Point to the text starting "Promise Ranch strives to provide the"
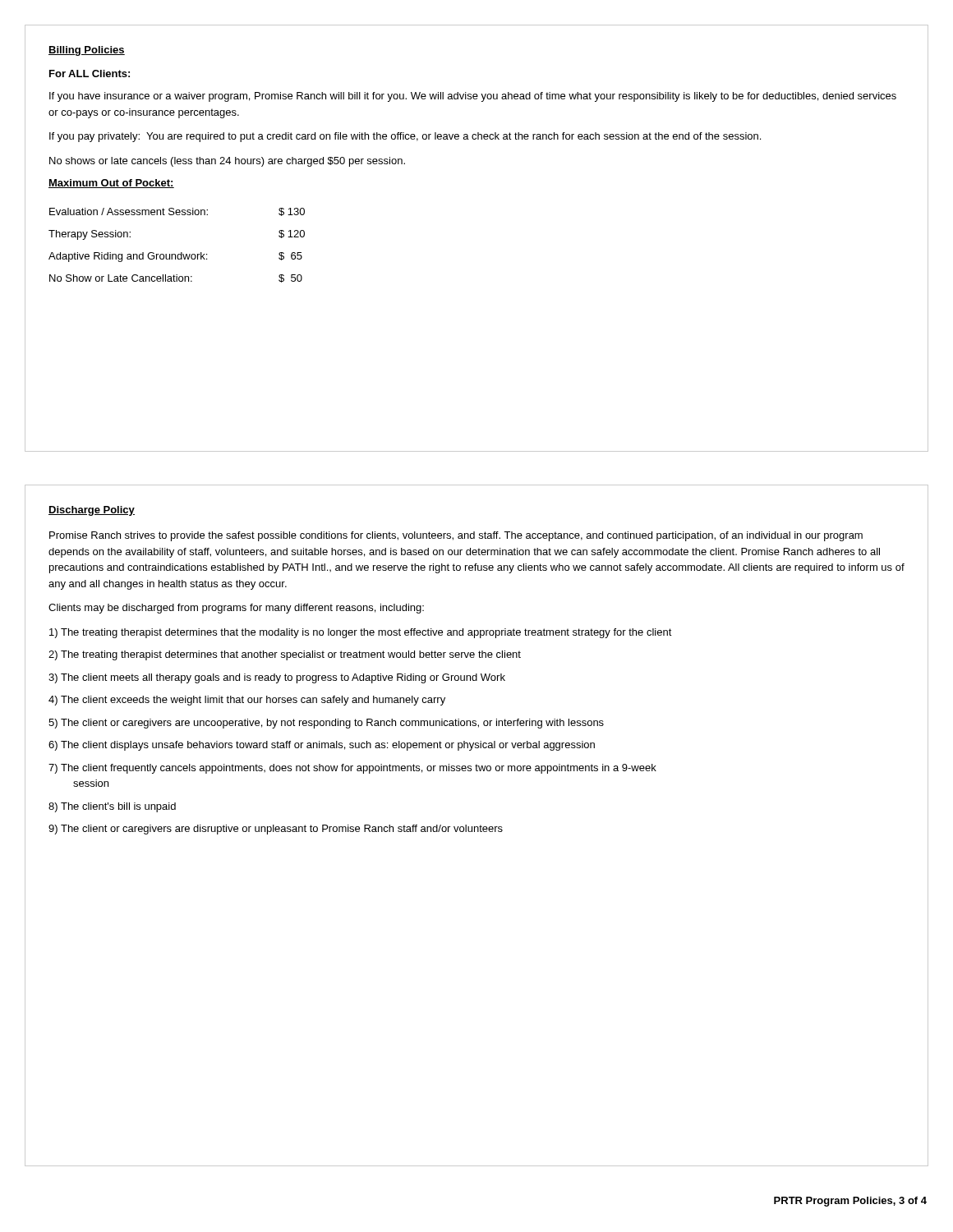This screenshot has width=953, height=1232. tap(476, 559)
